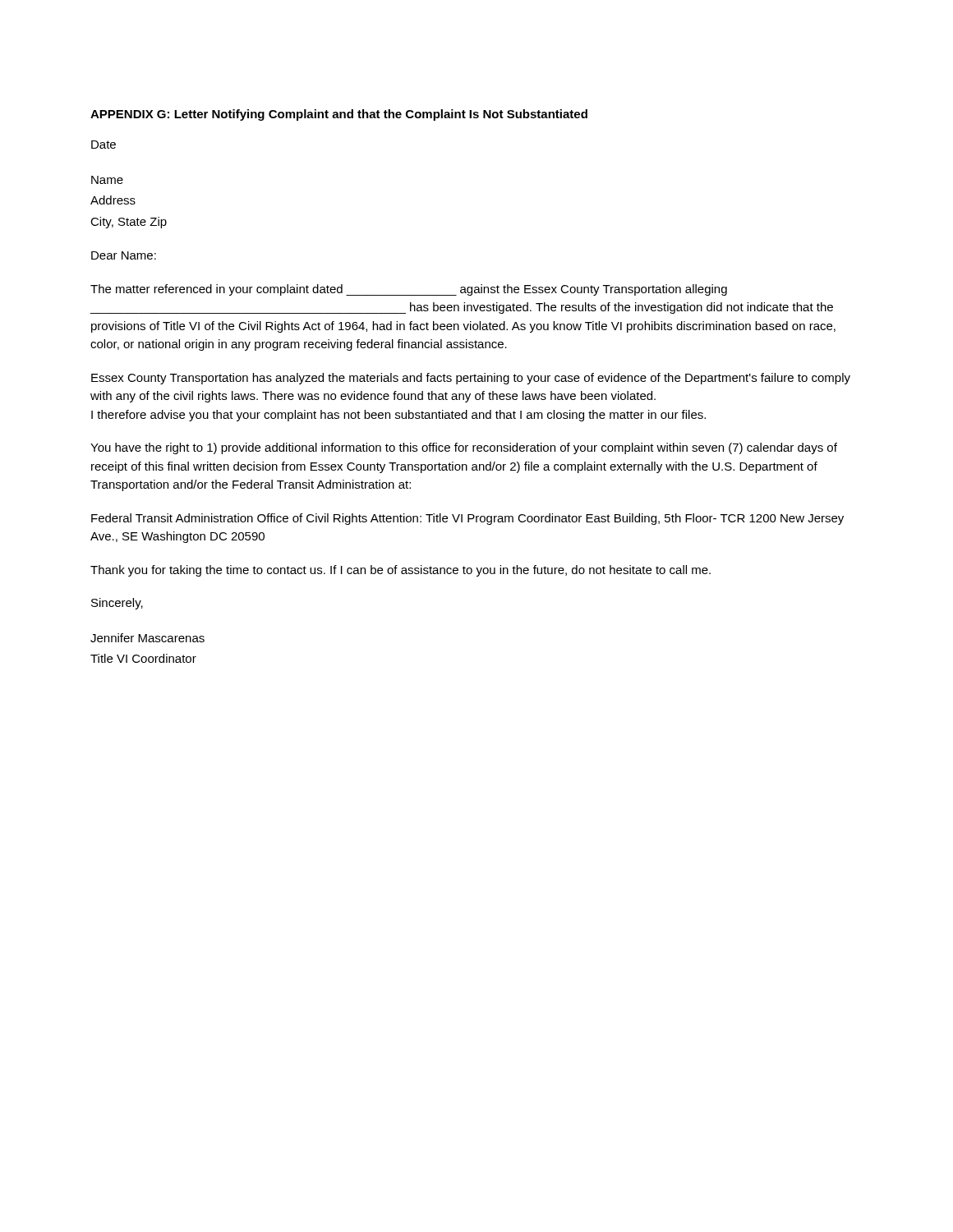Find "Jennifer Mascarenas Title VI Coordinator" on this page
Screen dimensions: 1232x953
coord(148,648)
